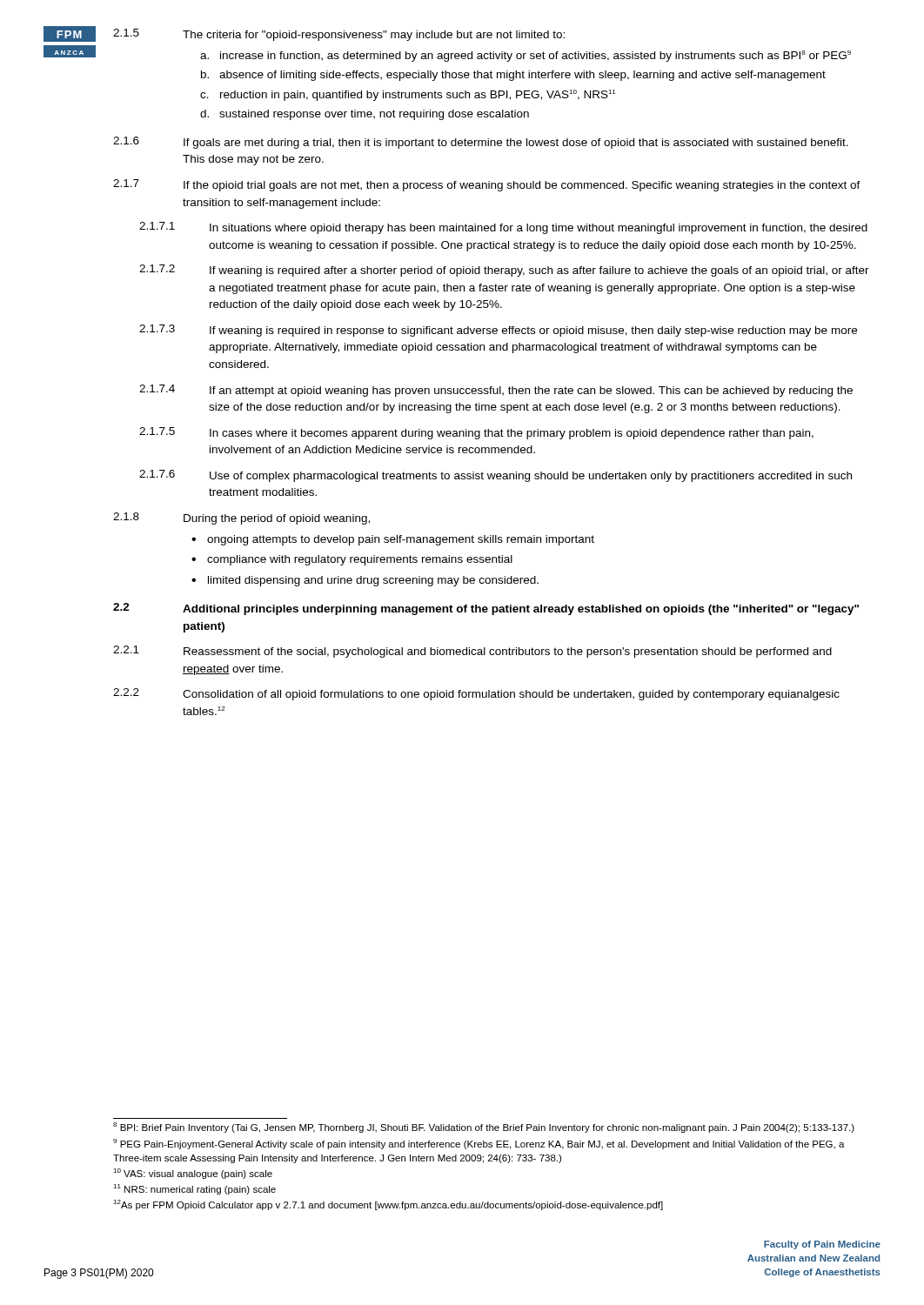
Task: Click on the logo
Action: pos(70,54)
